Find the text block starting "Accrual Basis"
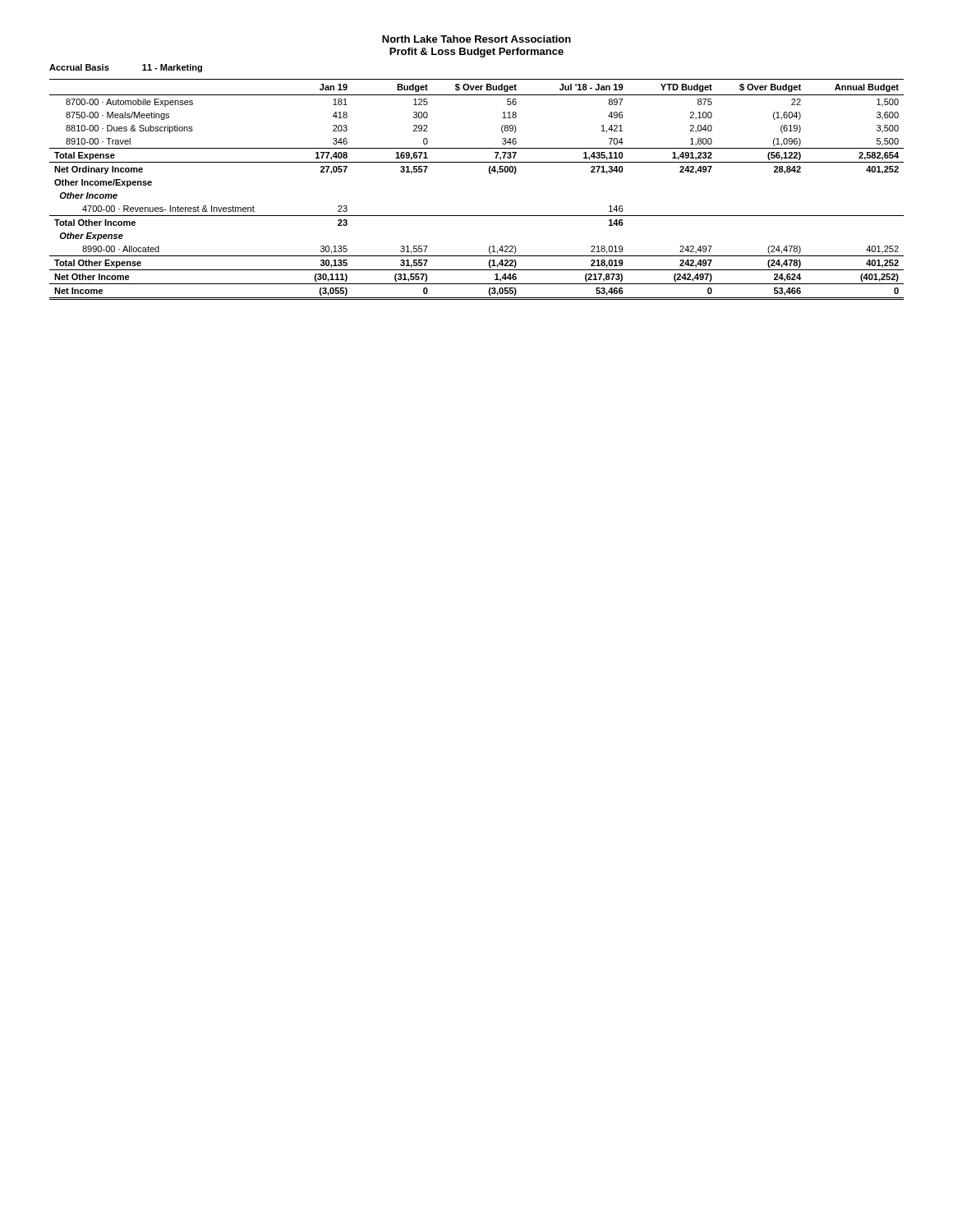Viewport: 953px width, 1232px height. pyautogui.click(x=79, y=67)
